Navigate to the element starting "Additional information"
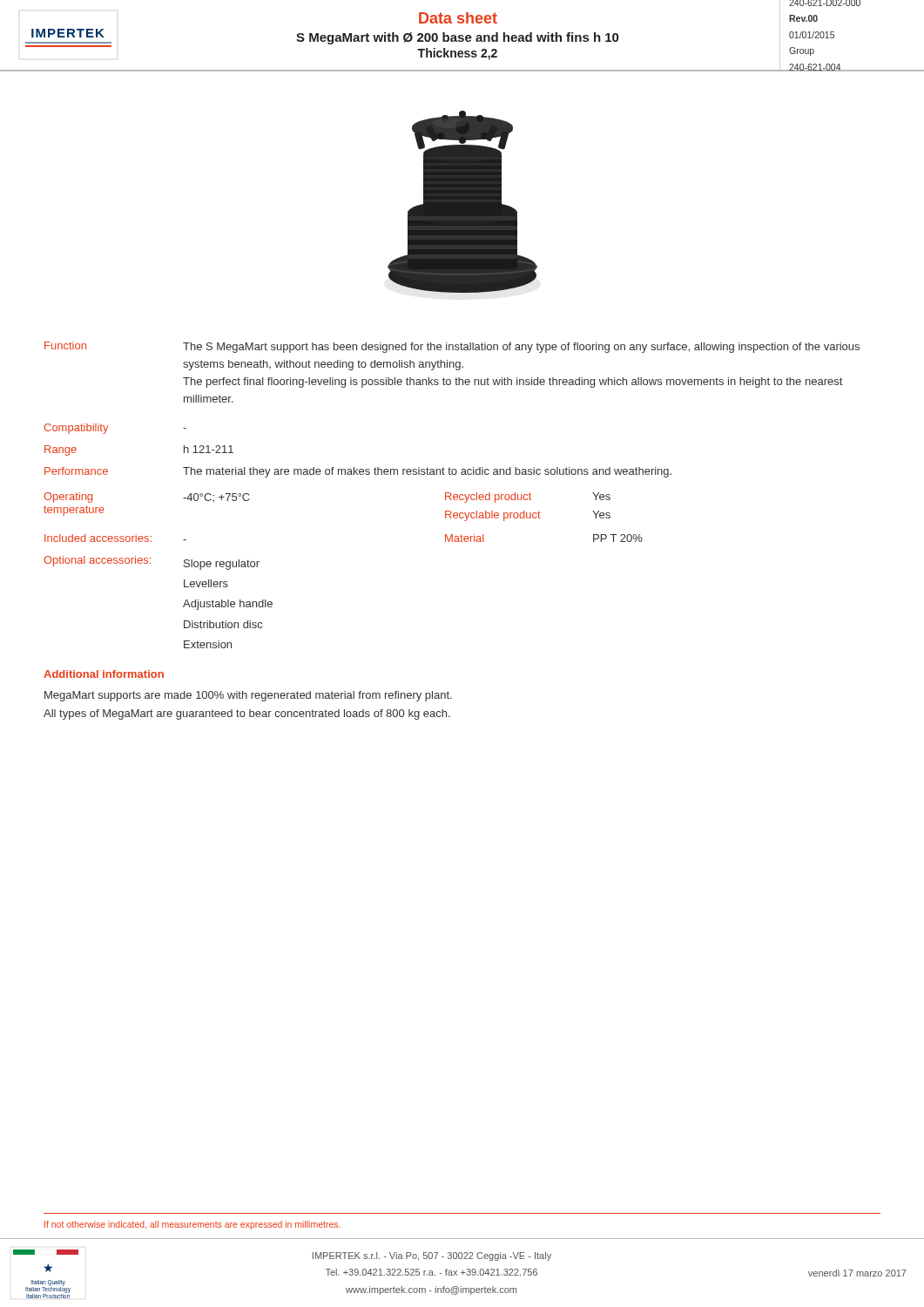Image resolution: width=924 pixels, height=1307 pixels. (x=104, y=673)
